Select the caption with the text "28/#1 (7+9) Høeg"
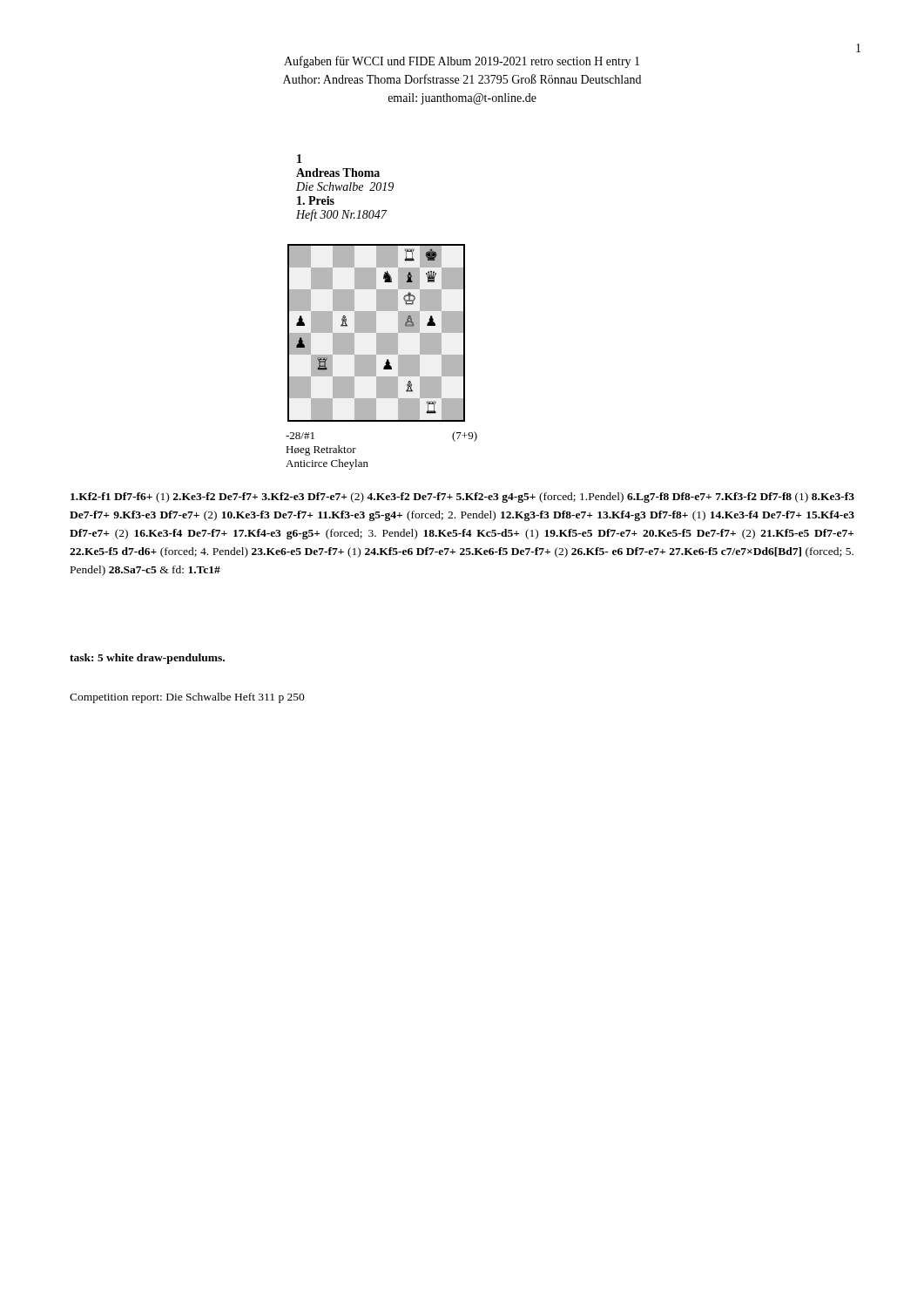924x1307 pixels. [x=302, y=436]
